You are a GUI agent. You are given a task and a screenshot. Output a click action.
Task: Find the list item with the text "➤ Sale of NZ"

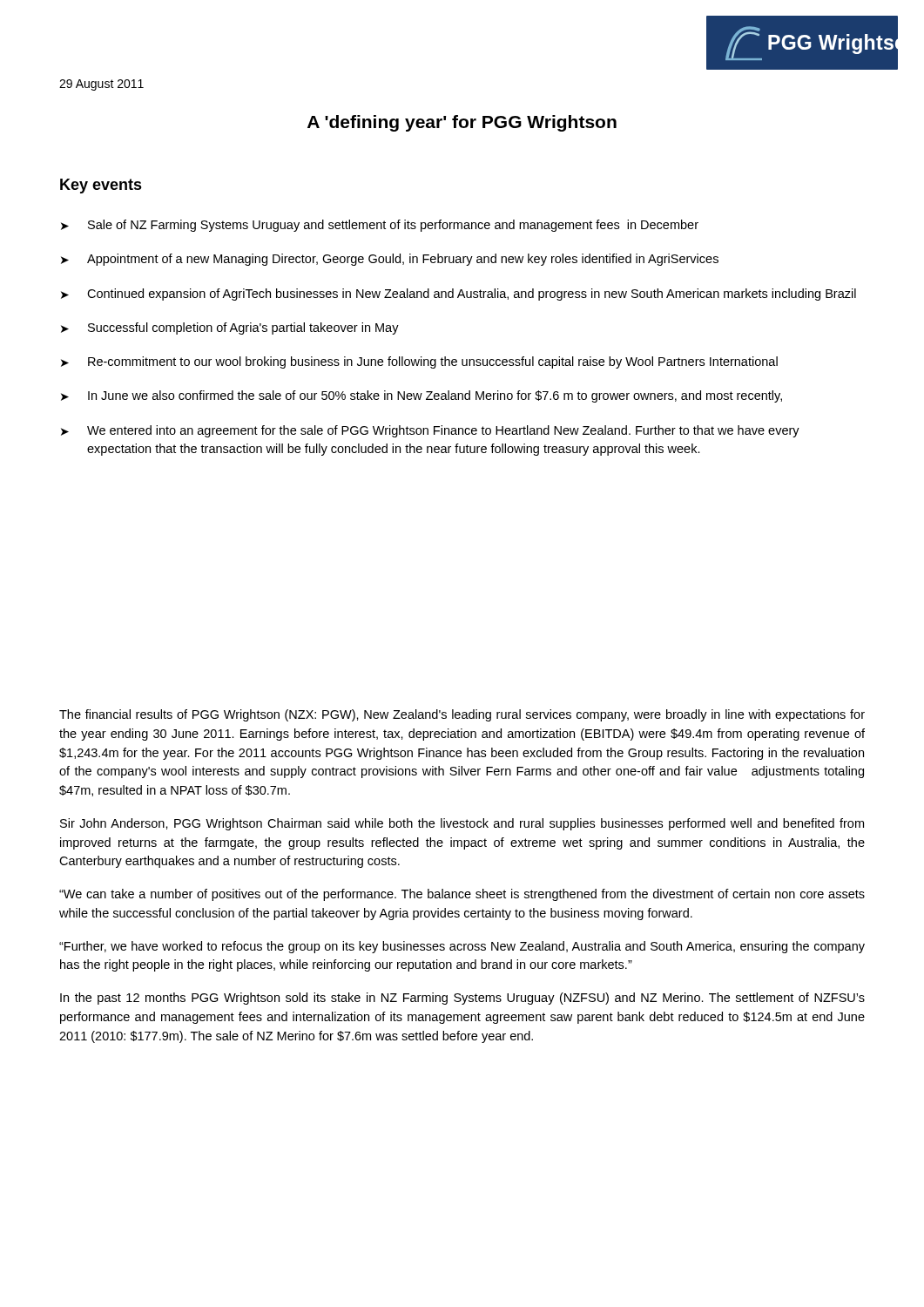click(x=462, y=225)
